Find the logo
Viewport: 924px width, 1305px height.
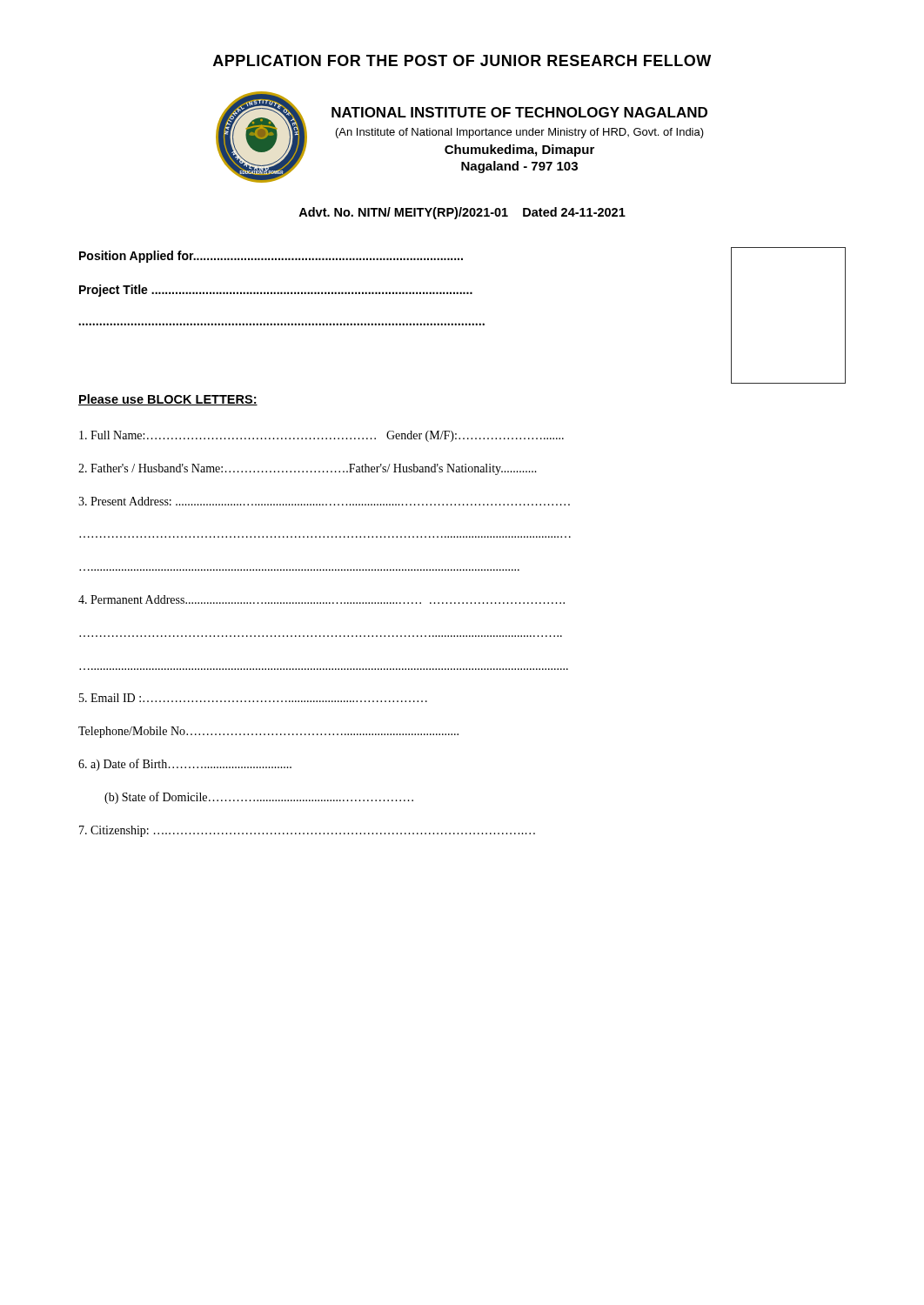pos(264,139)
